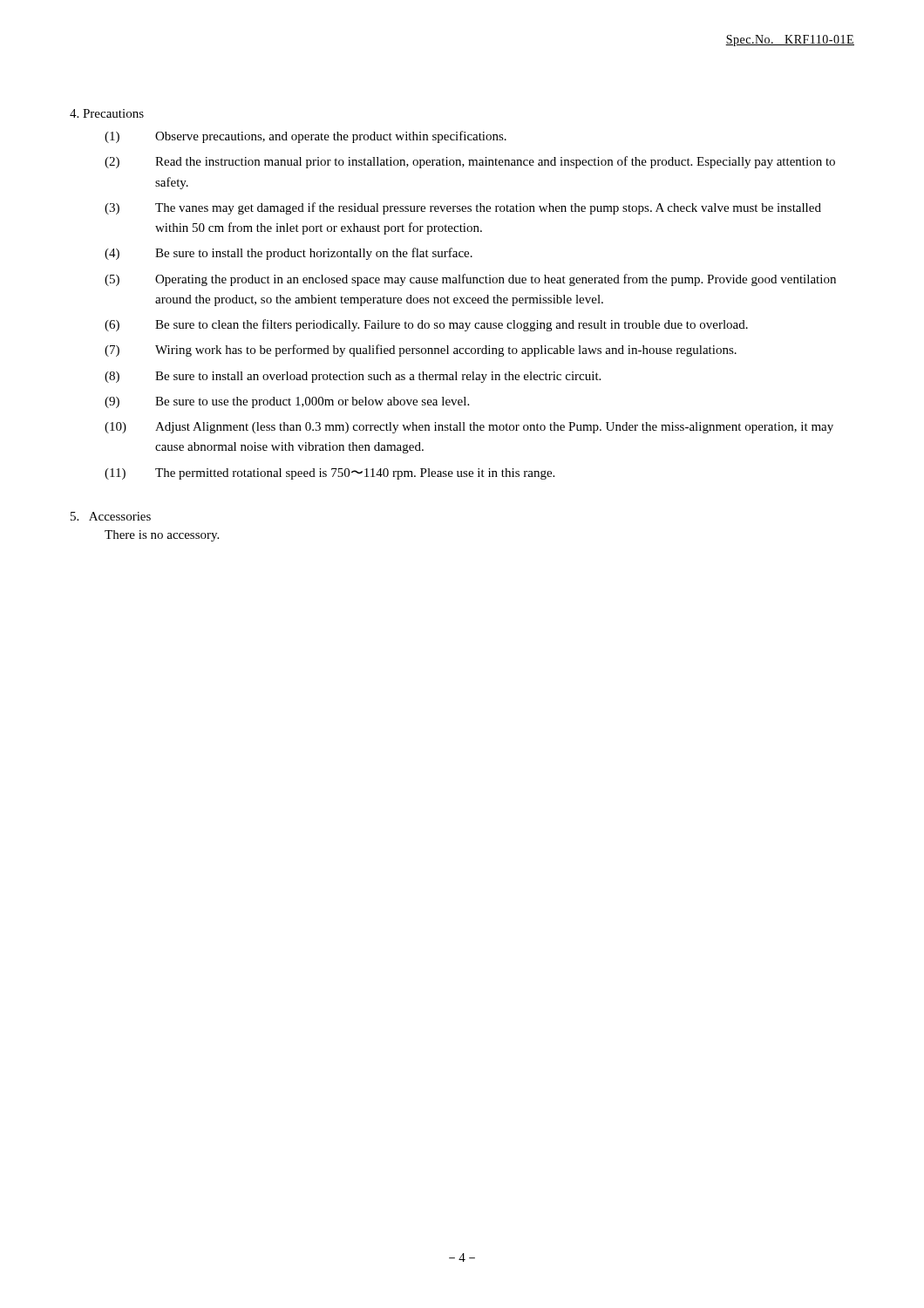Click on the passage starting "4. Precautions"
The height and width of the screenshot is (1308, 924).
[x=107, y=113]
